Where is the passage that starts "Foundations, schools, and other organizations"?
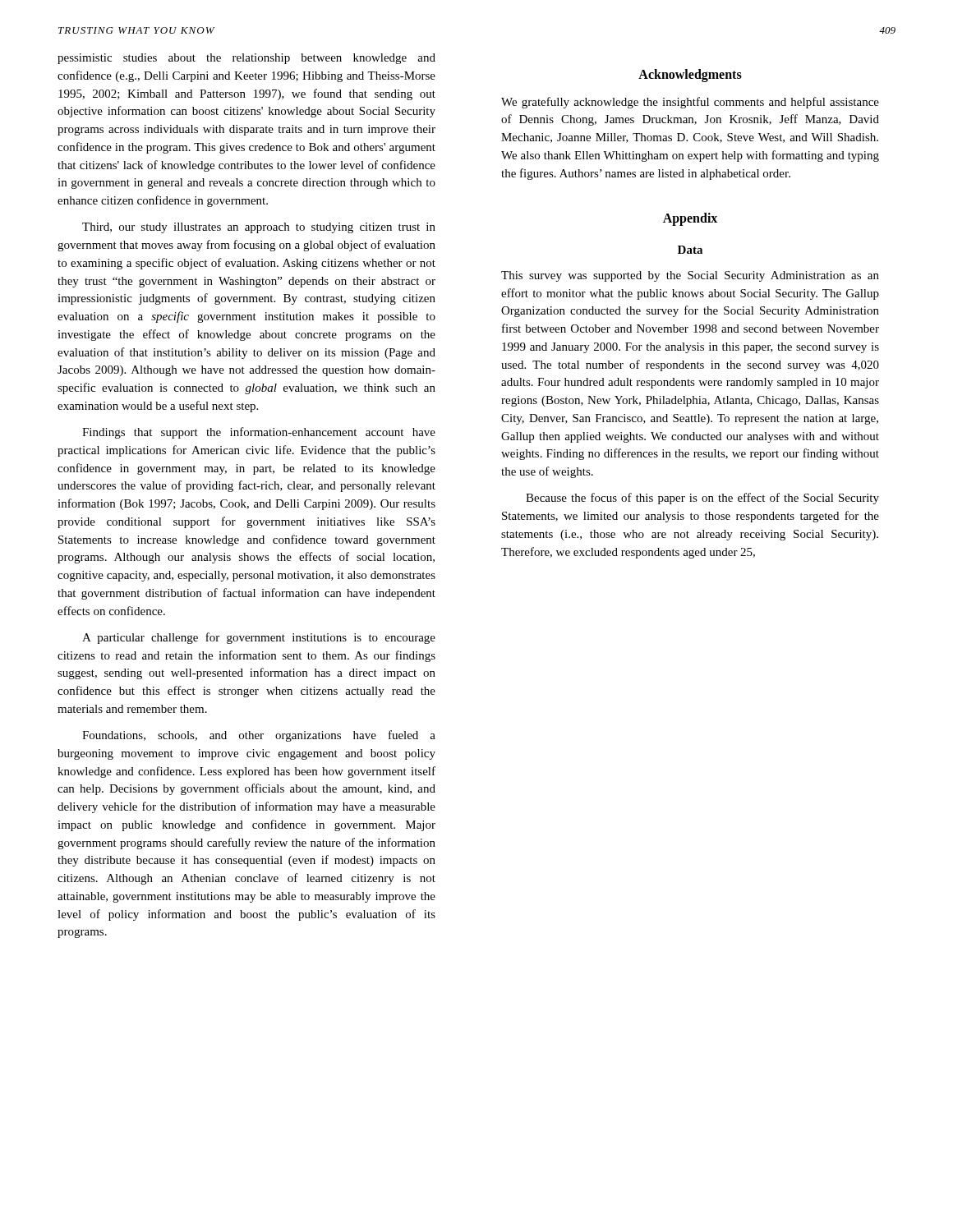953x1232 pixels. click(246, 834)
